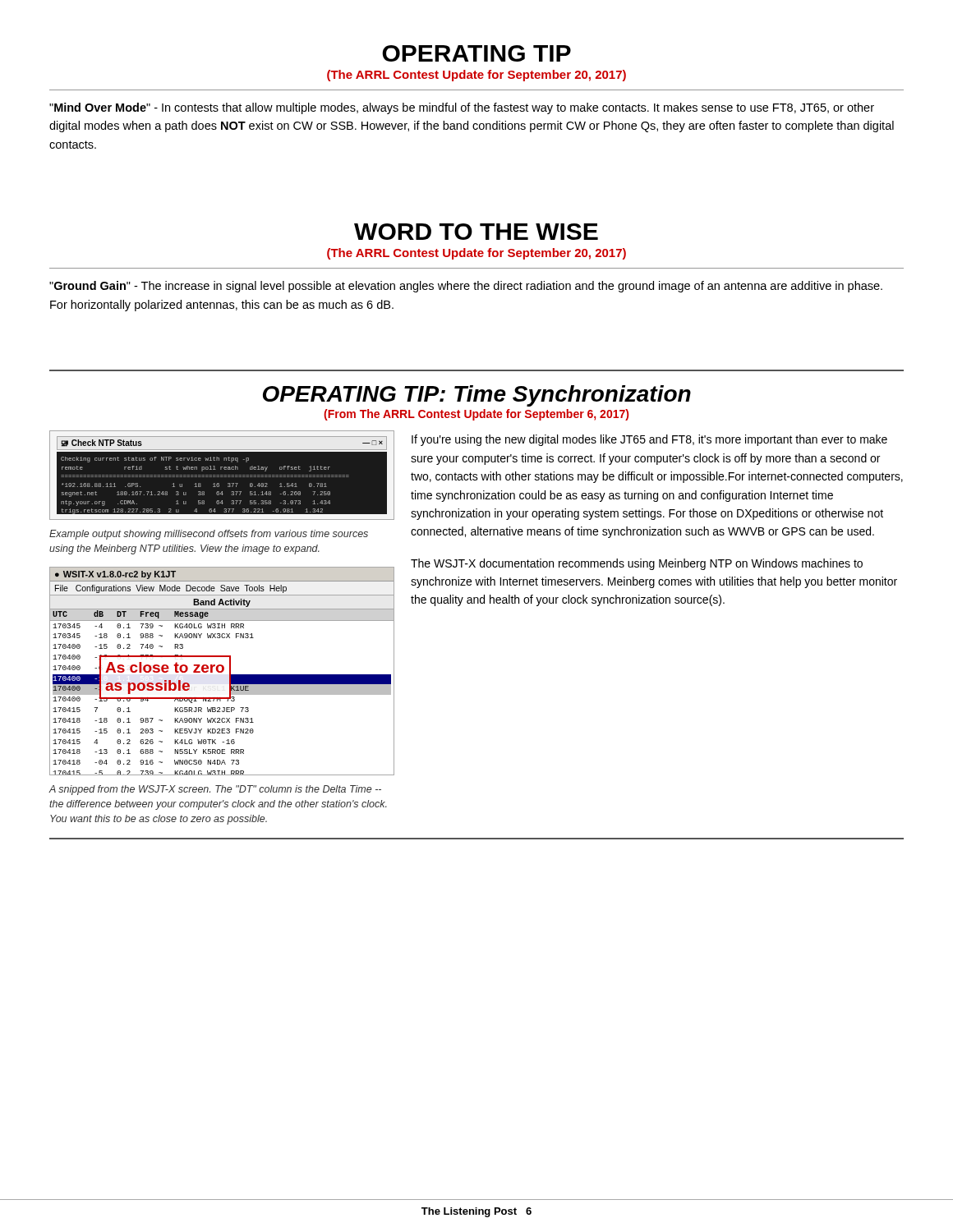Image resolution: width=953 pixels, height=1232 pixels.
Task: Select the text block with the text "The WSJT-X documentation recommends using"
Action: [x=654, y=582]
